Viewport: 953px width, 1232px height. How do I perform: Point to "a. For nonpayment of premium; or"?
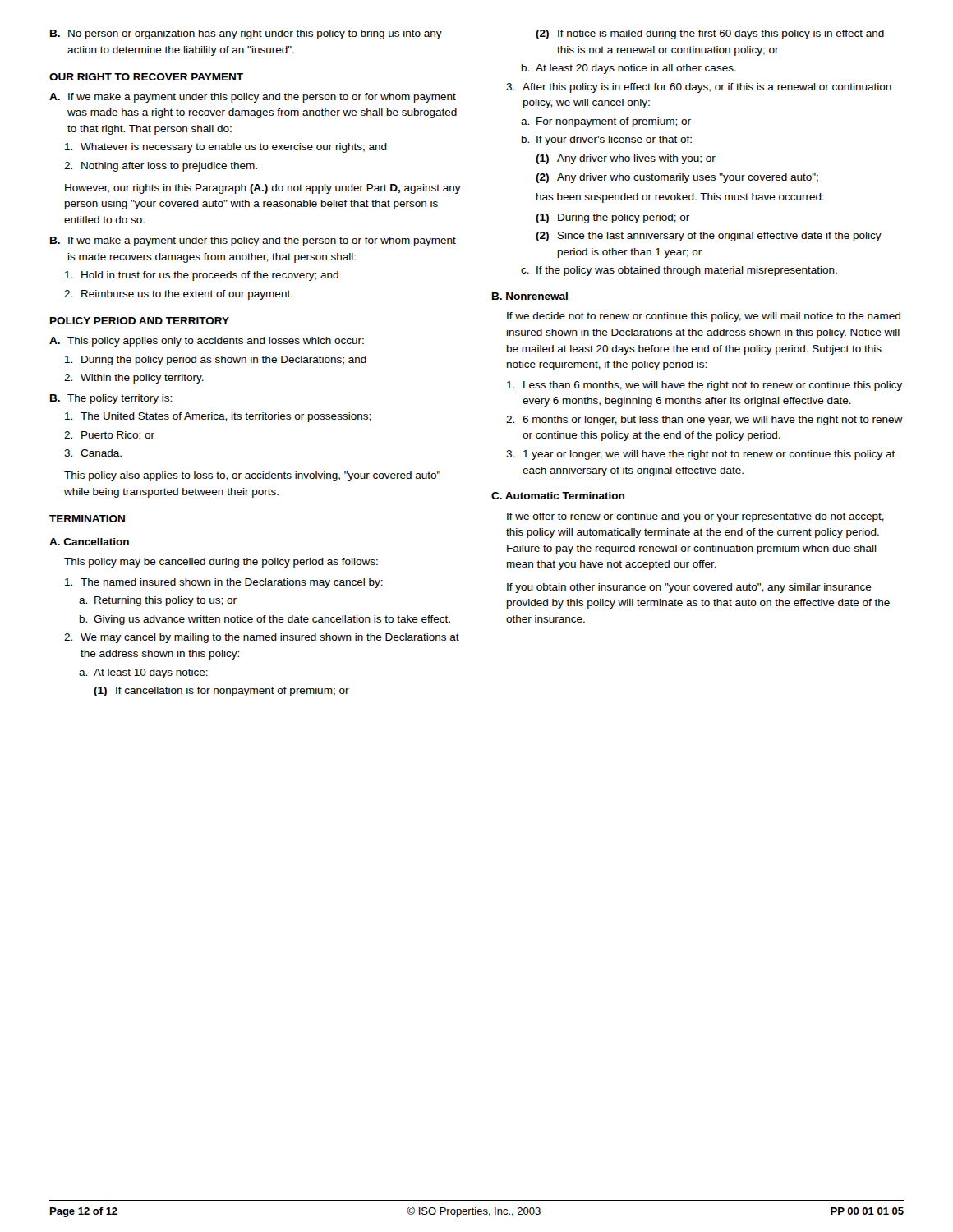click(x=606, y=122)
